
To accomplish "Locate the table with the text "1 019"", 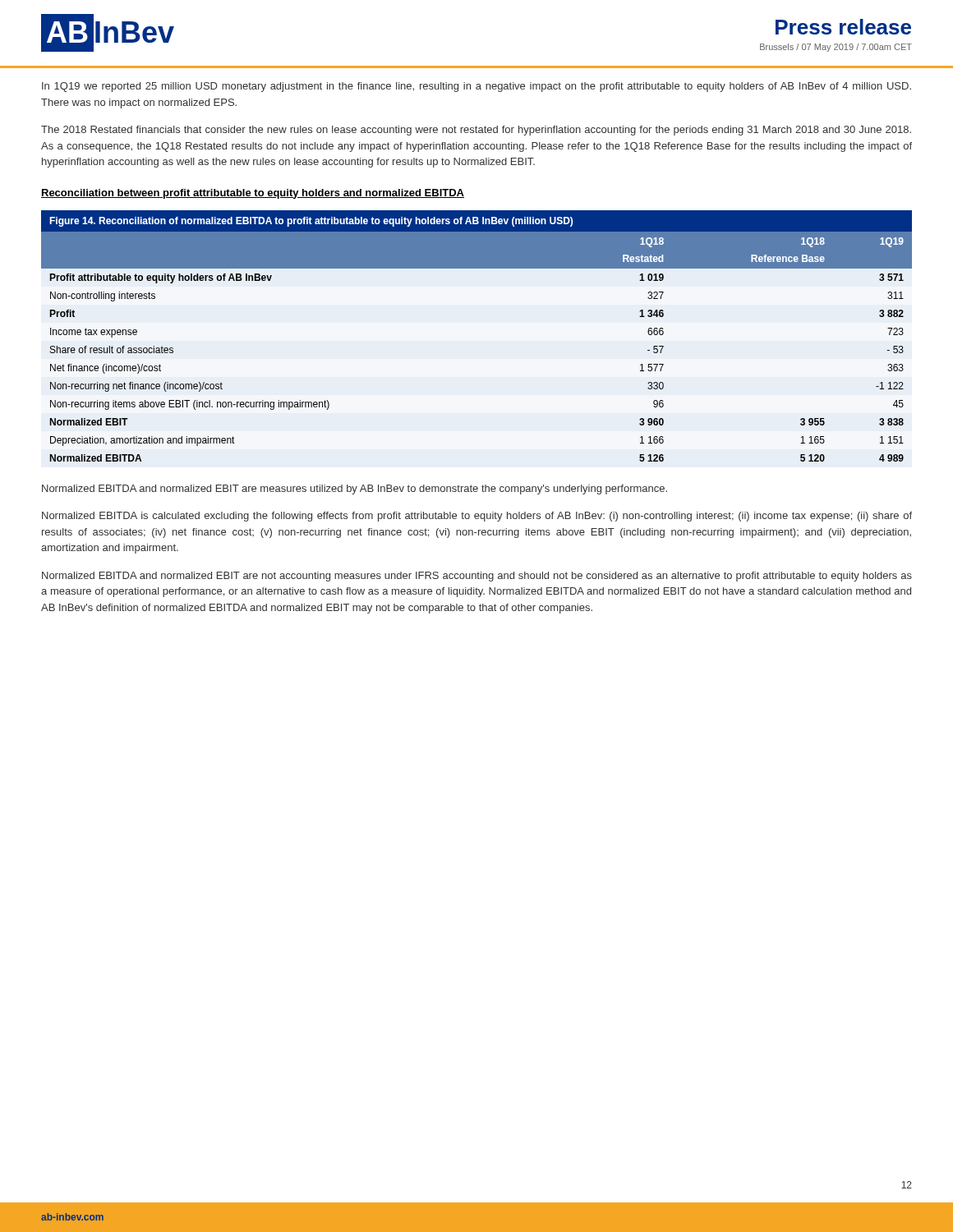I will coord(476,338).
